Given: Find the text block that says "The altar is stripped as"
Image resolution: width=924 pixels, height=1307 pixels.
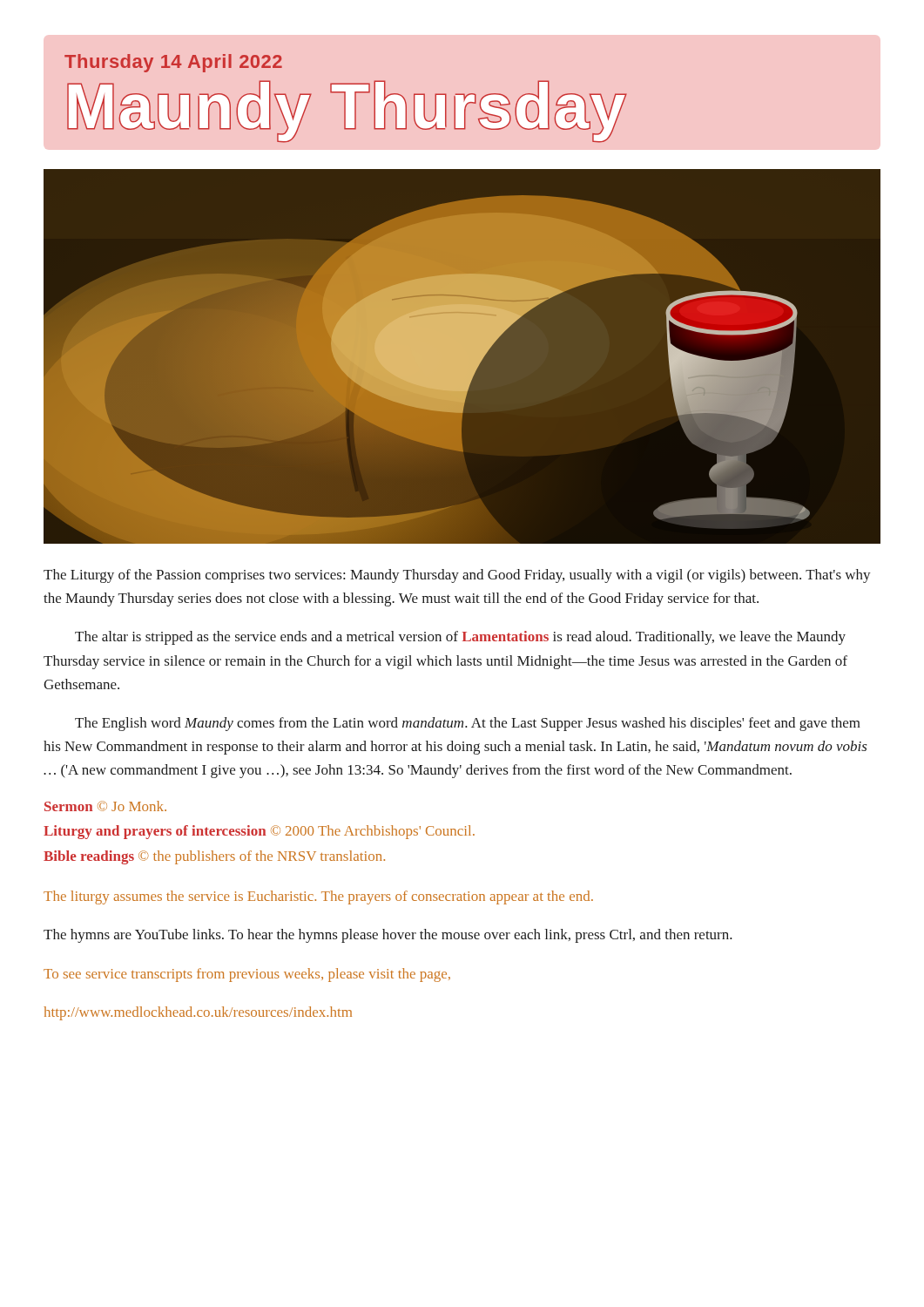Looking at the screenshot, I should pyautogui.click(x=462, y=661).
